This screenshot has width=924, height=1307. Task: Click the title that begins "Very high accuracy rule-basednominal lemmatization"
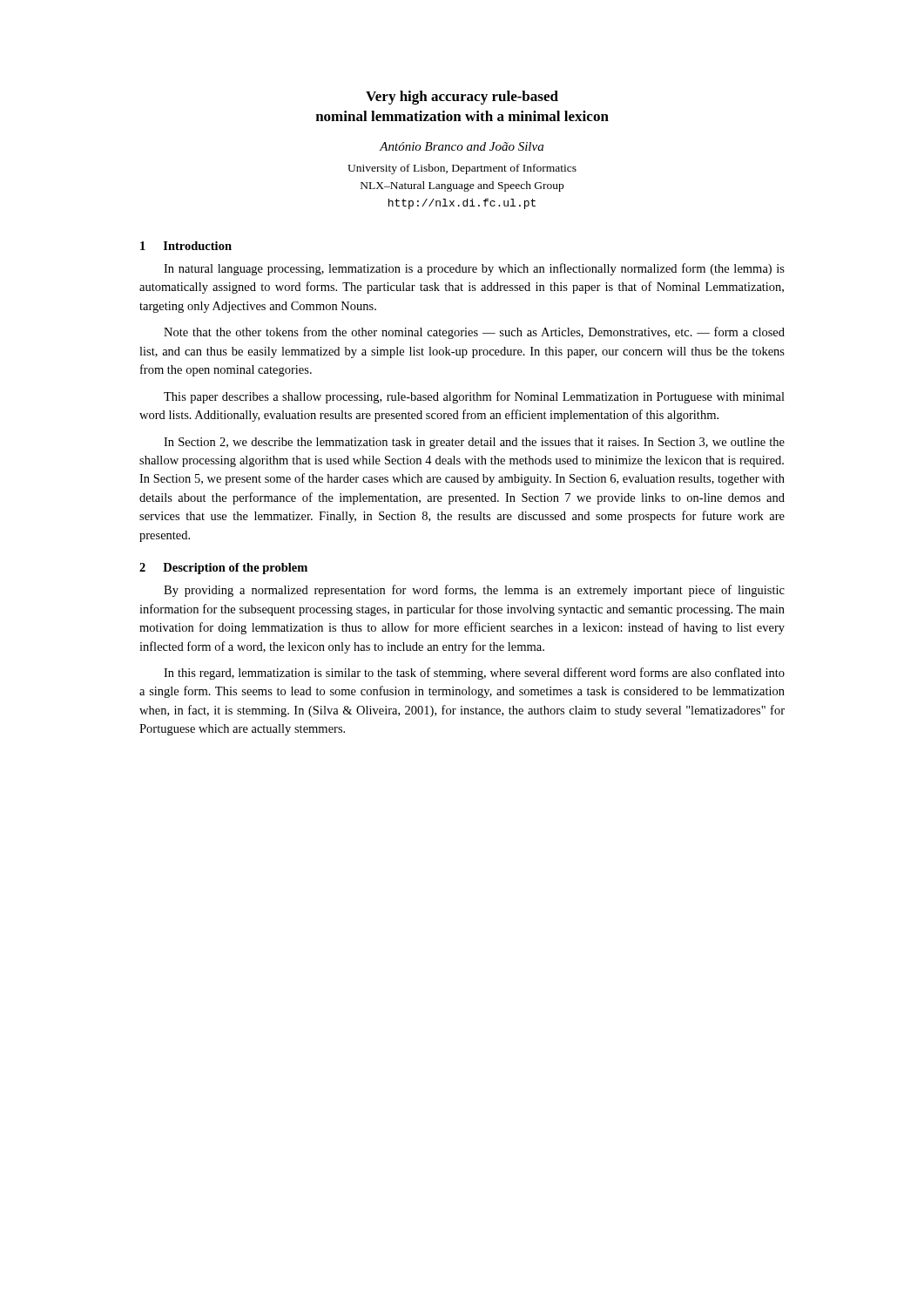[462, 107]
